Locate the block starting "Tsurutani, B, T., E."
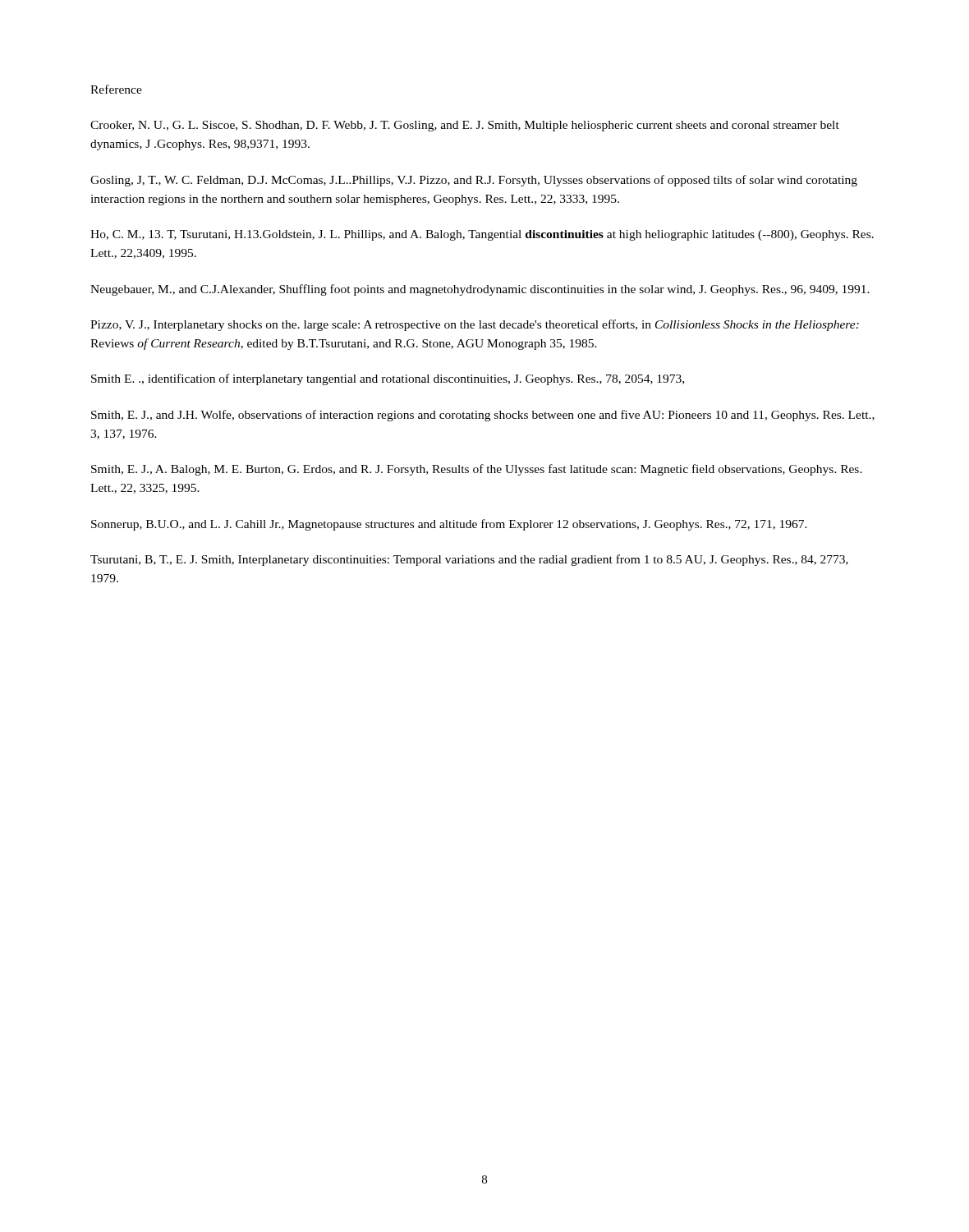This screenshot has height=1232, width=969. [469, 568]
